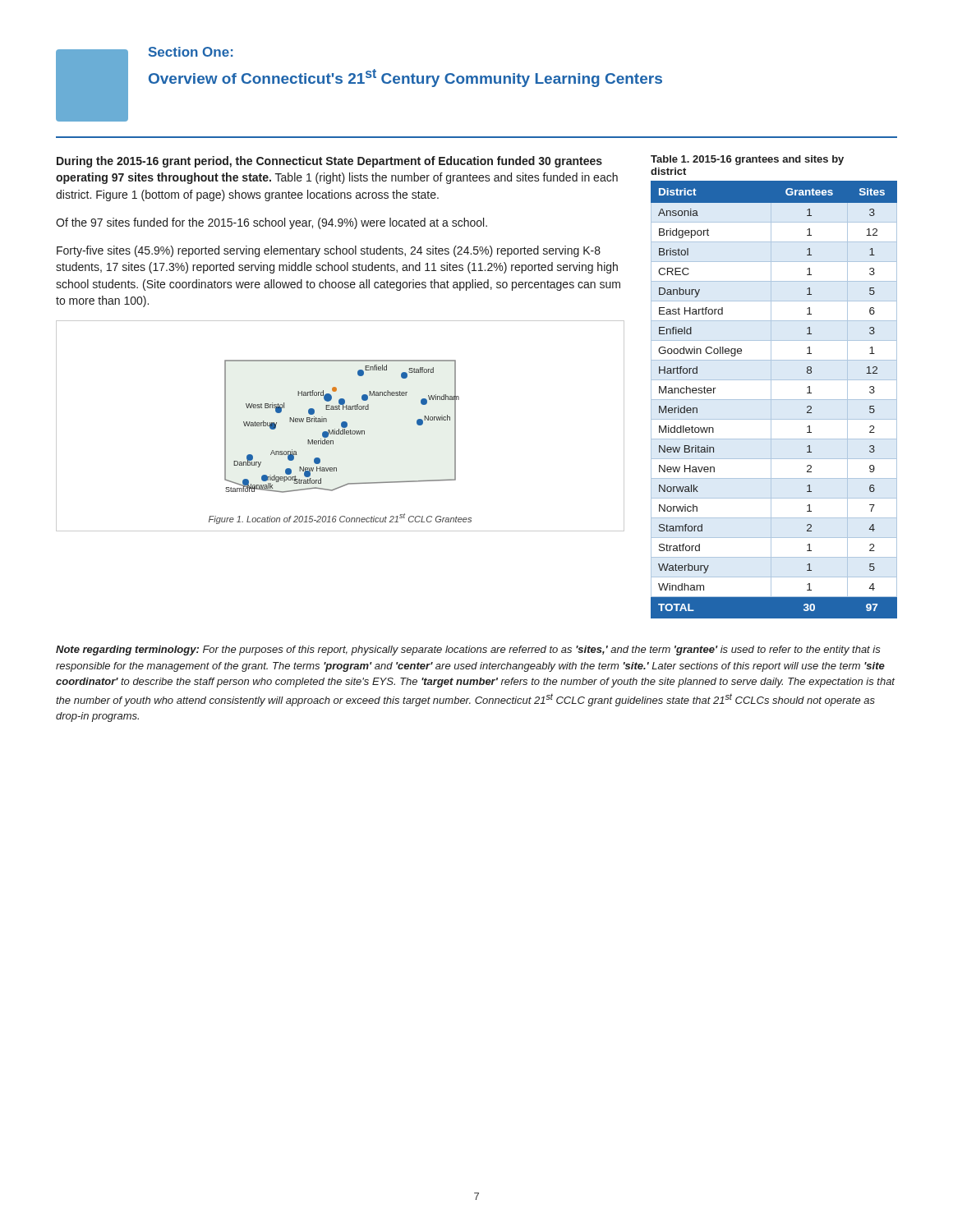This screenshot has height=1232, width=953.
Task: Locate the block of text that opens with "Forty-five sites (45.9%) reported"
Action: (338, 276)
